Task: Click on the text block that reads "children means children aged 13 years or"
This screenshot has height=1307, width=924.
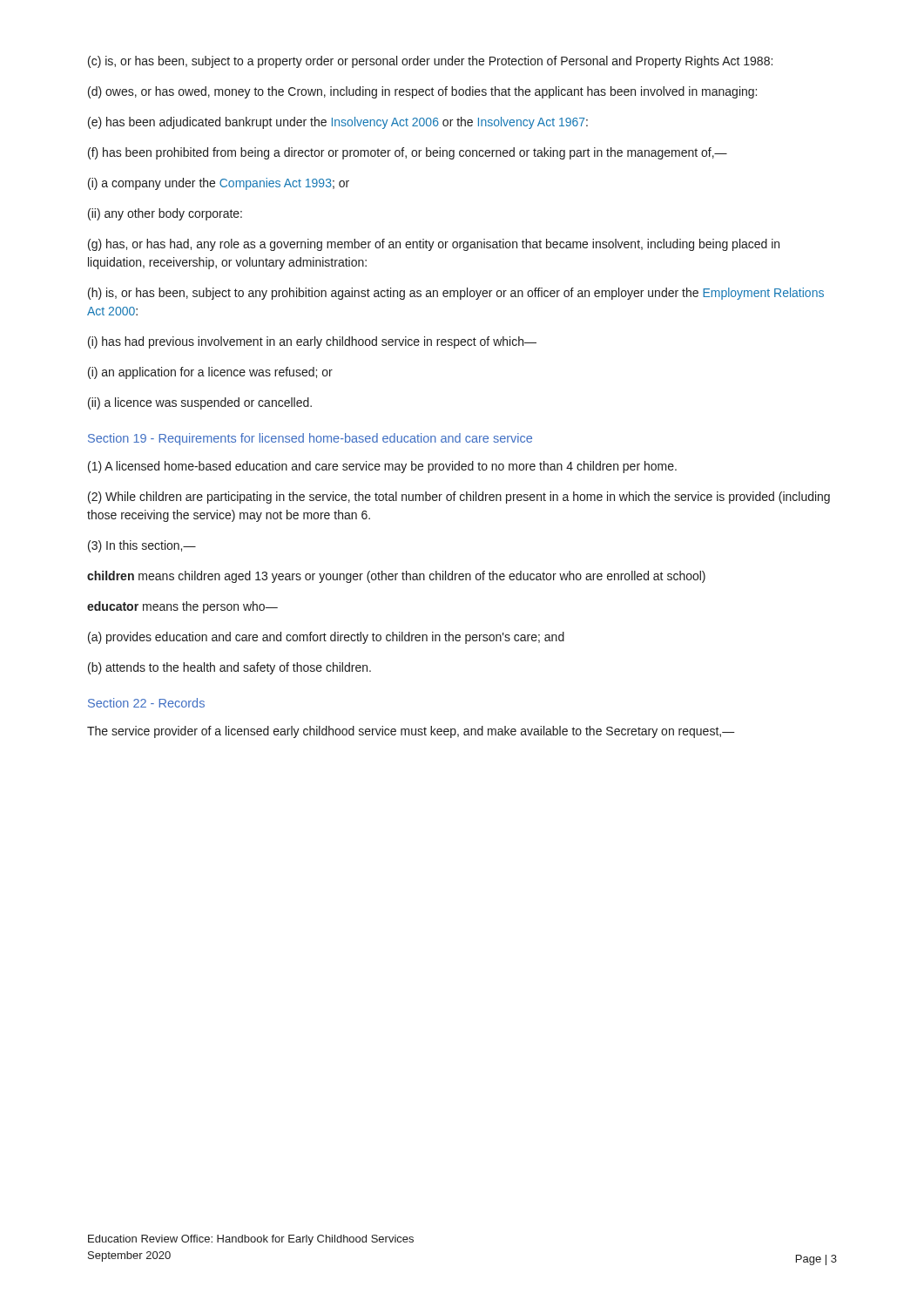Action: (x=396, y=576)
